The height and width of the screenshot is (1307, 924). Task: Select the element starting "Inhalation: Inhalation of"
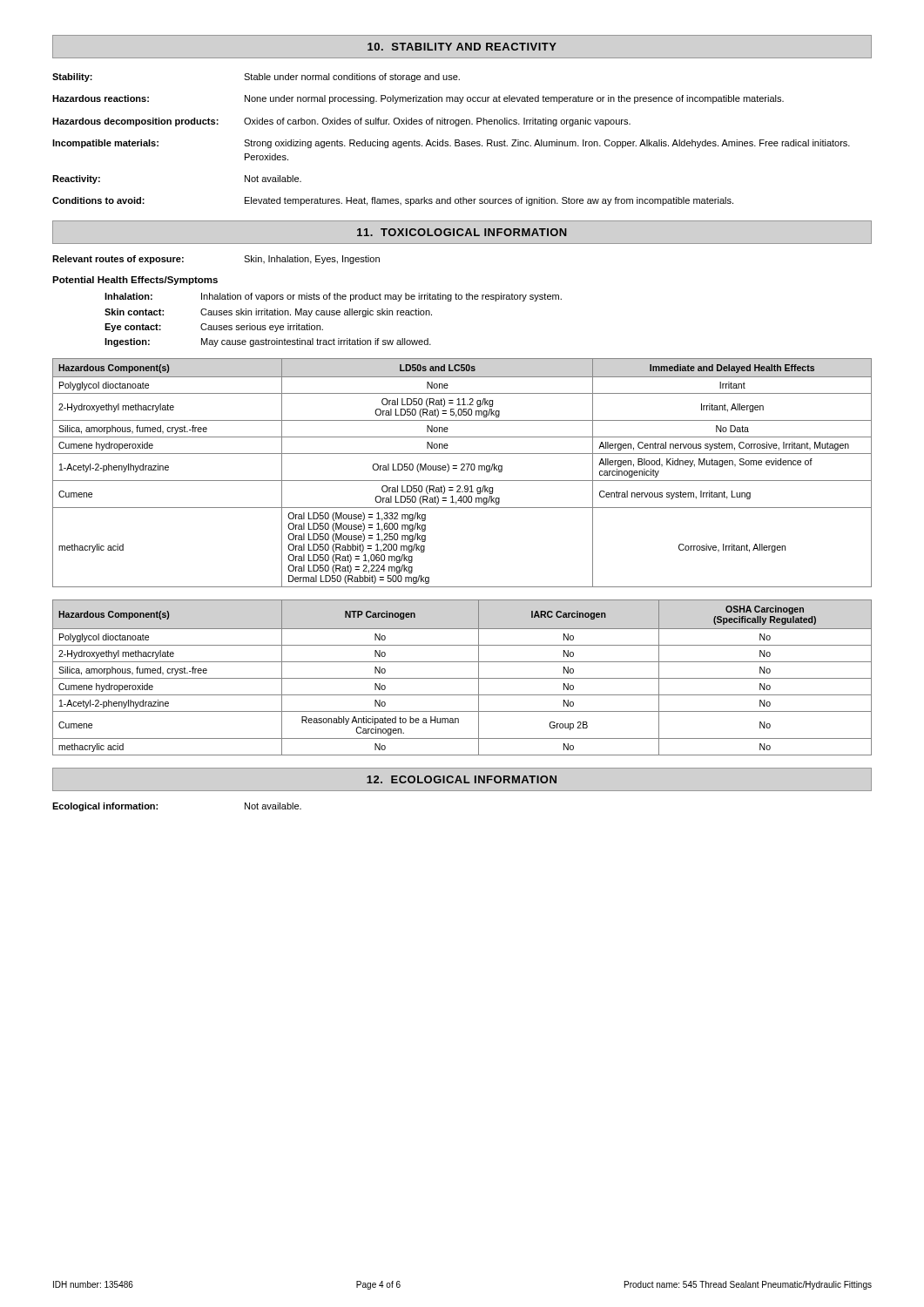(x=488, y=297)
